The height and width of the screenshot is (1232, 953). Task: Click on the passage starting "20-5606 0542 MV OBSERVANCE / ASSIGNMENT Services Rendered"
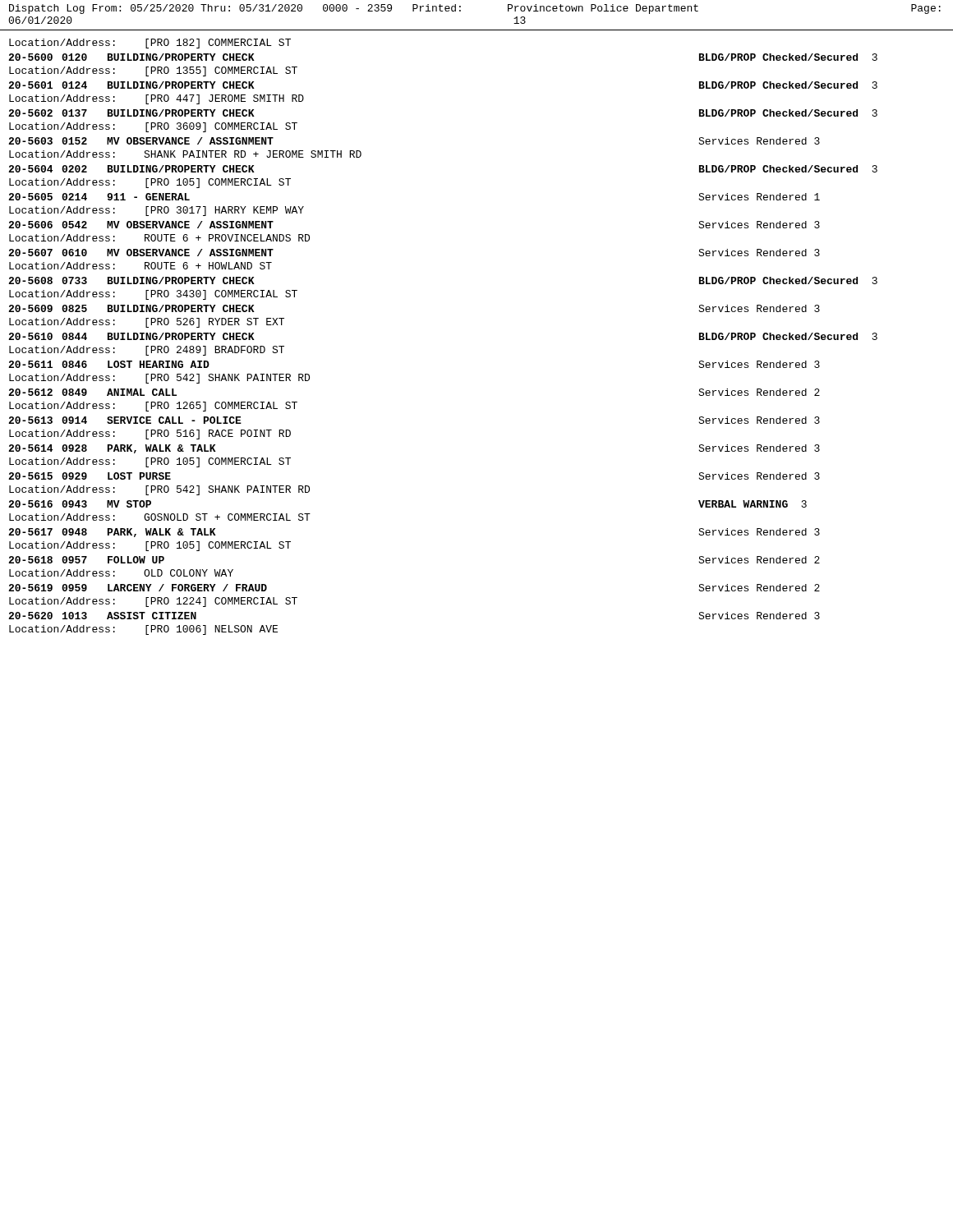[x=31, y=225]
